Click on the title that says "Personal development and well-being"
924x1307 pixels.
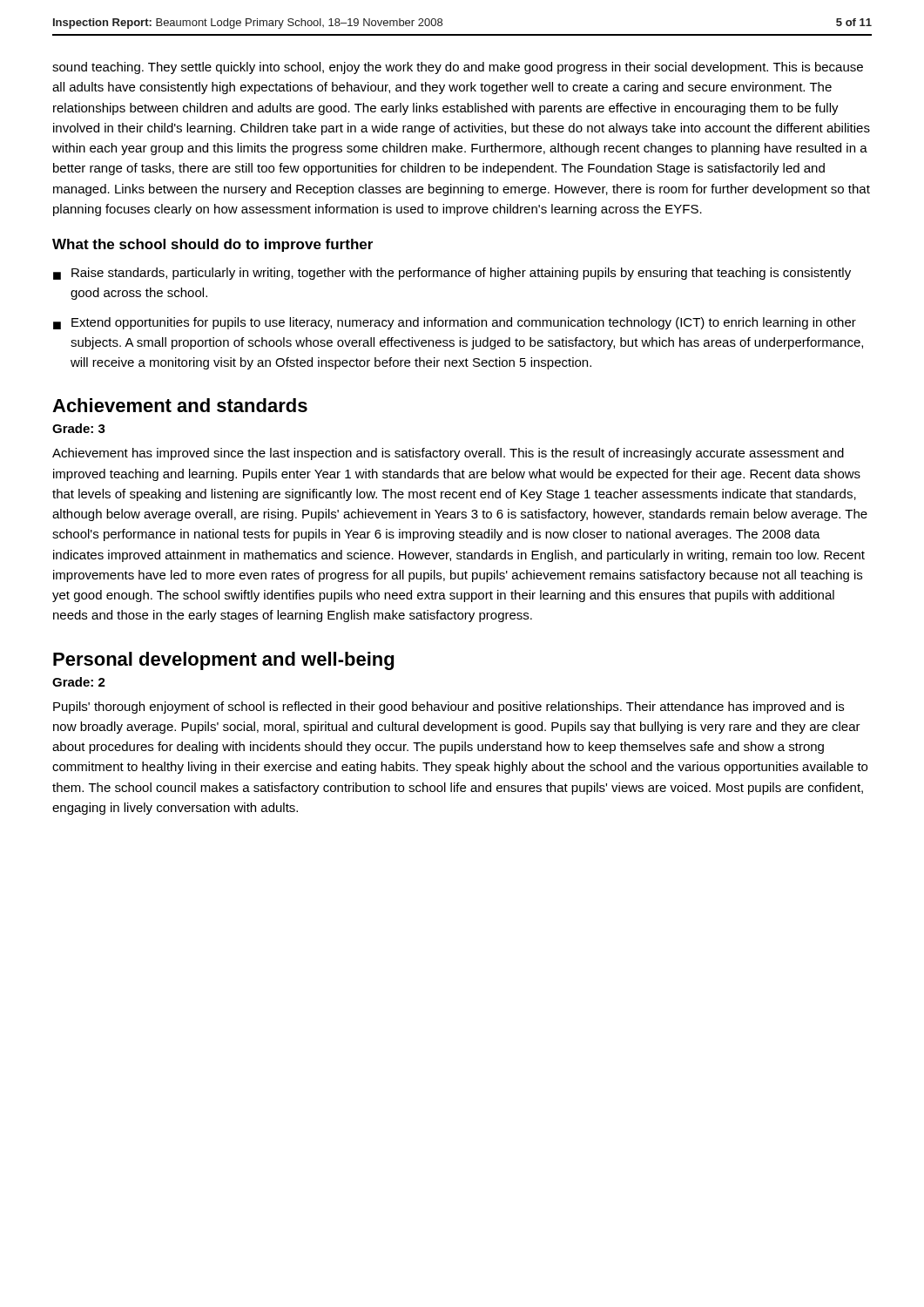pos(224,659)
